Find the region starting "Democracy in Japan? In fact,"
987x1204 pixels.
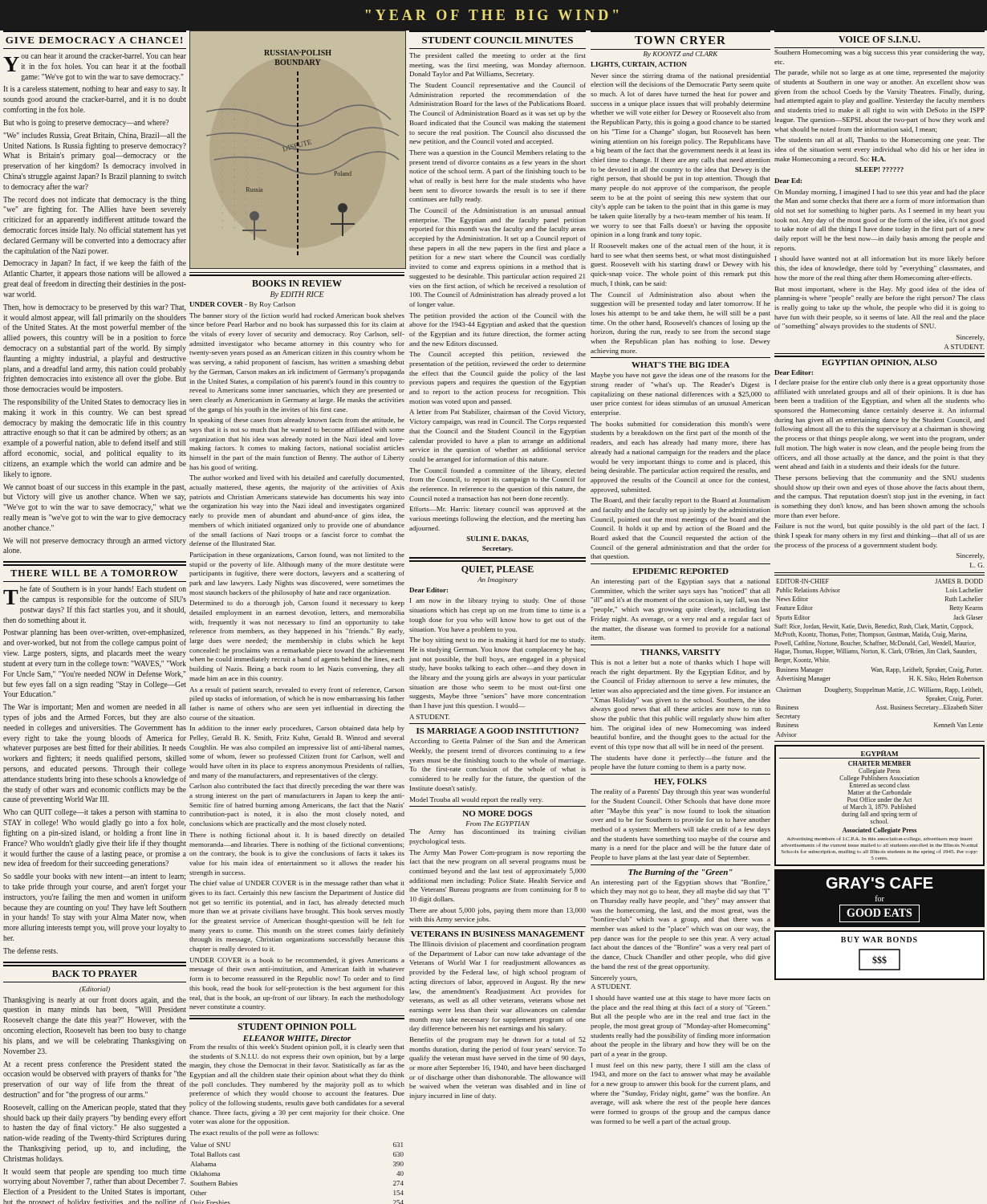[95, 279]
